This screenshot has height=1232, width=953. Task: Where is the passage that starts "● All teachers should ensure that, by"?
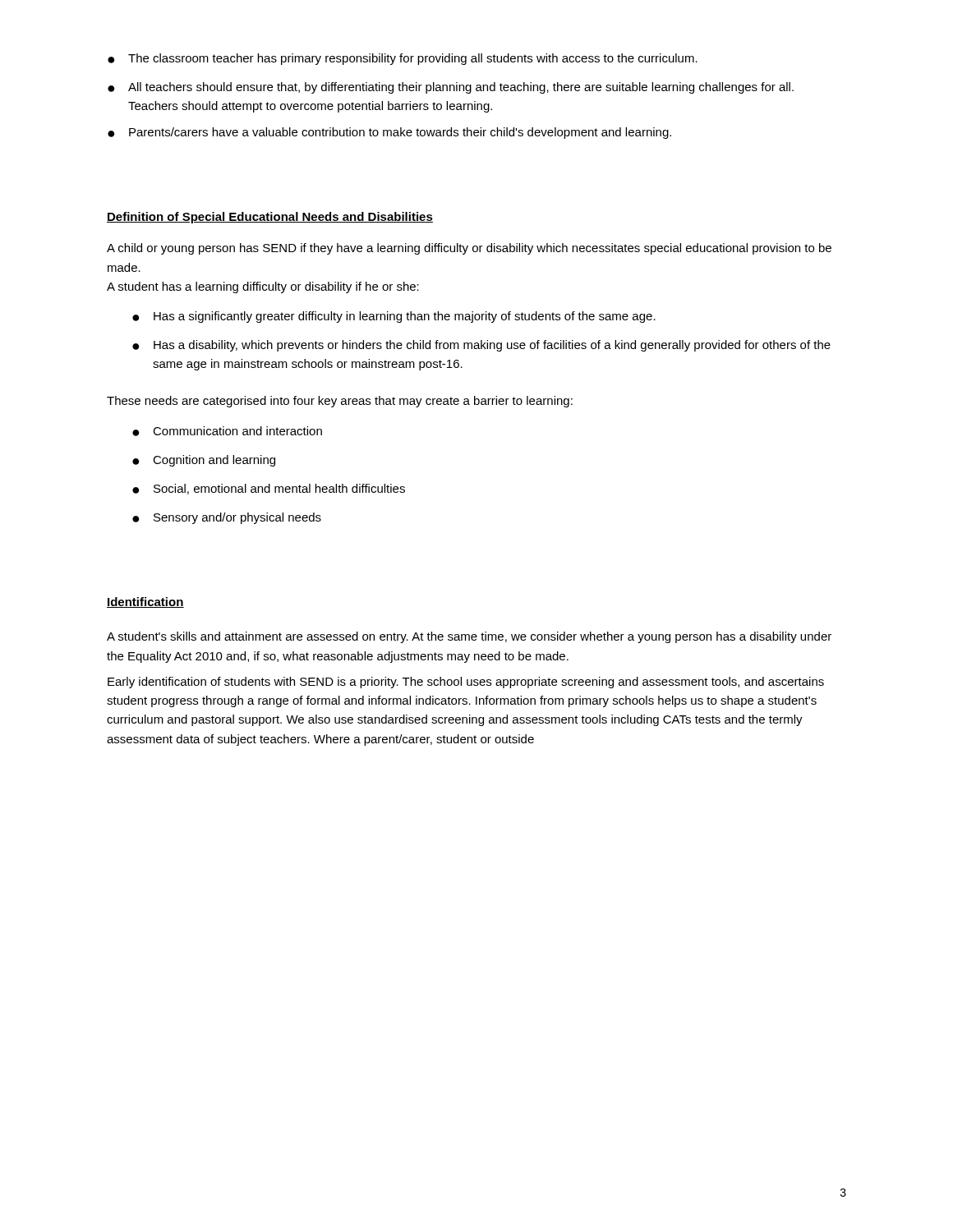(476, 97)
